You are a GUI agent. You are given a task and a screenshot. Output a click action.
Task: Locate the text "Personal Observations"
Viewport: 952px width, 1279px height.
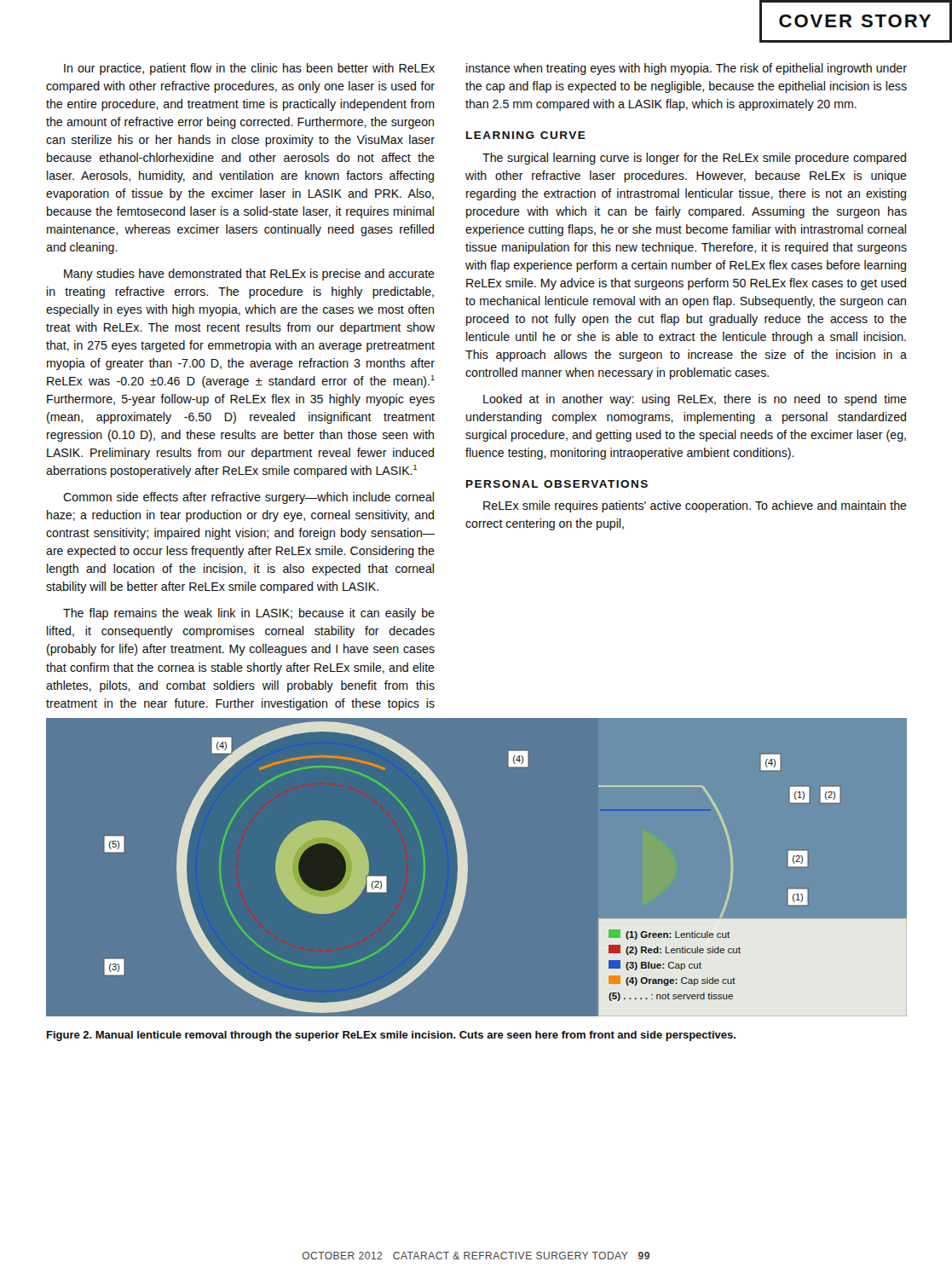pyautogui.click(x=557, y=484)
